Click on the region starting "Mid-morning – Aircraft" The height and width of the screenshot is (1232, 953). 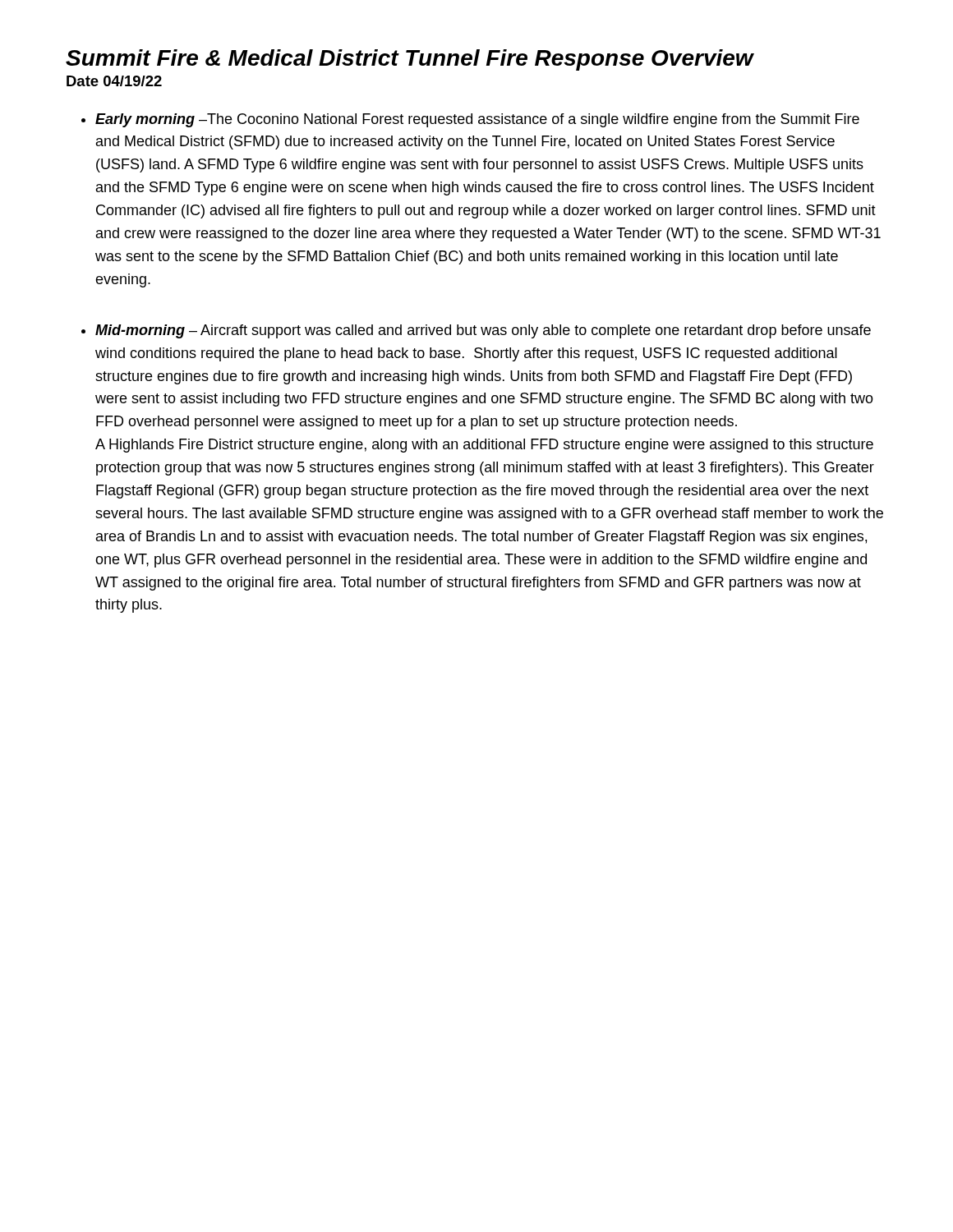pos(491,468)
